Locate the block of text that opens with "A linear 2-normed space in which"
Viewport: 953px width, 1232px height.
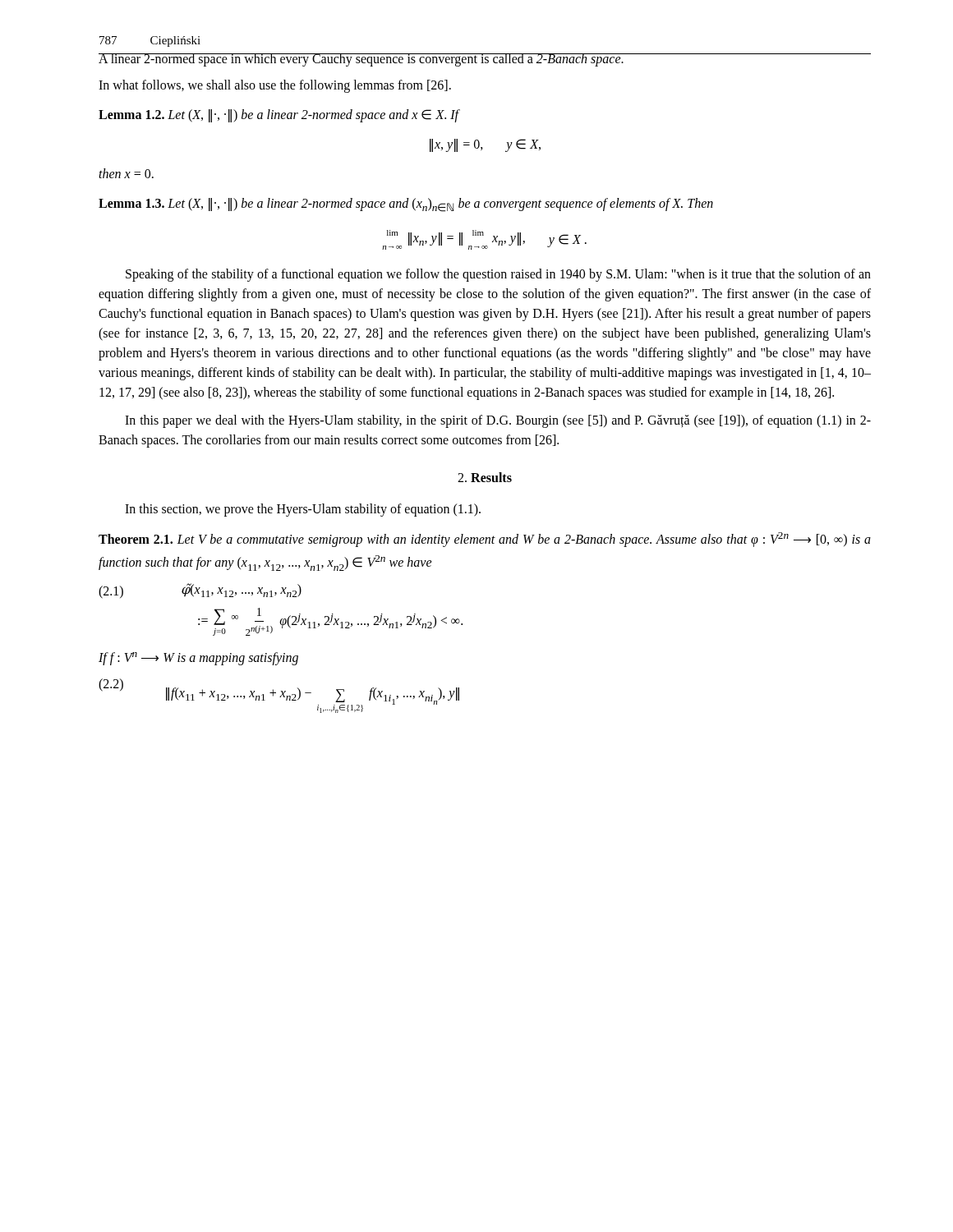[x=485, y=72]
